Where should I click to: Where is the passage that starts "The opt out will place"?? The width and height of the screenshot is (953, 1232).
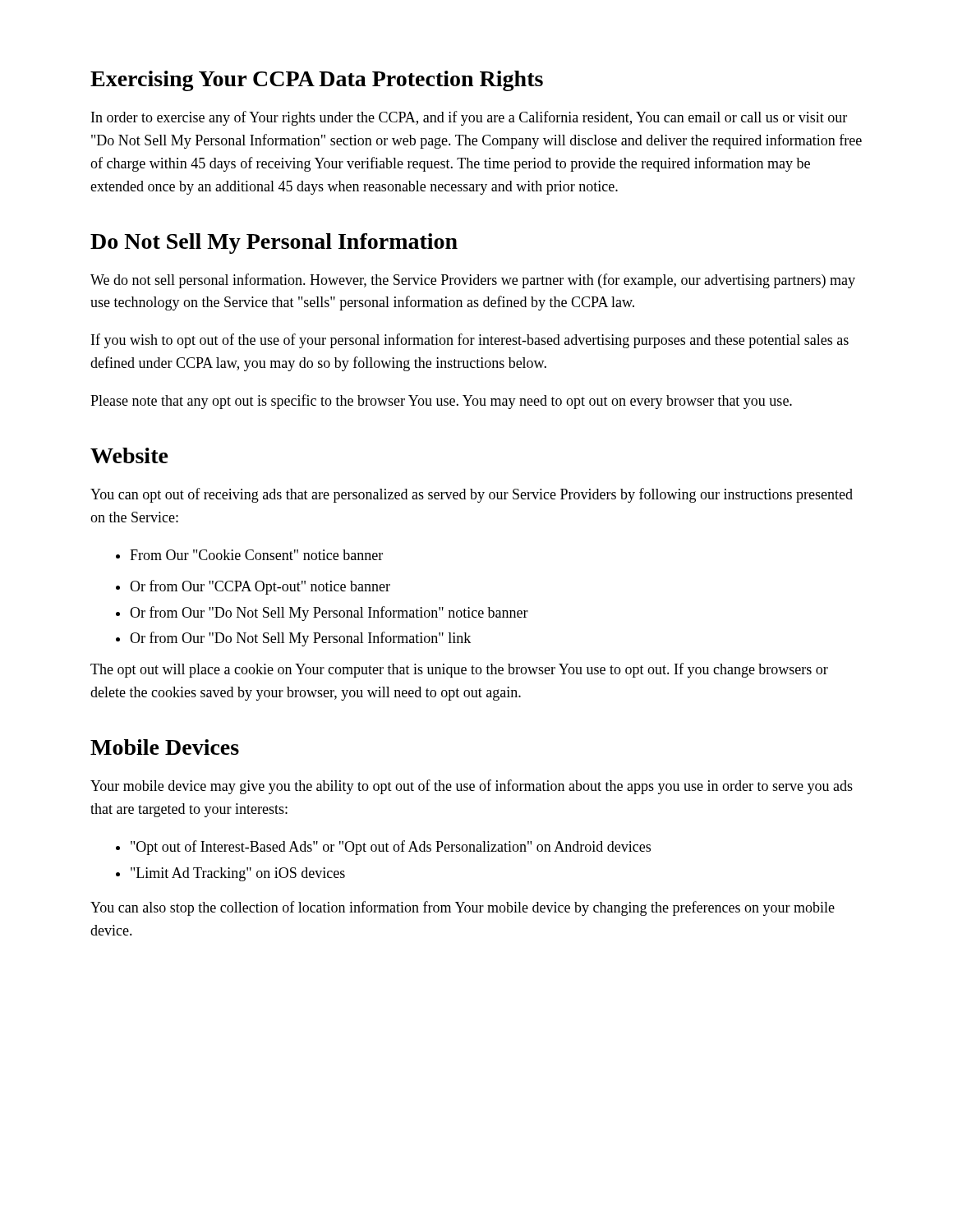tap(476, 682)
